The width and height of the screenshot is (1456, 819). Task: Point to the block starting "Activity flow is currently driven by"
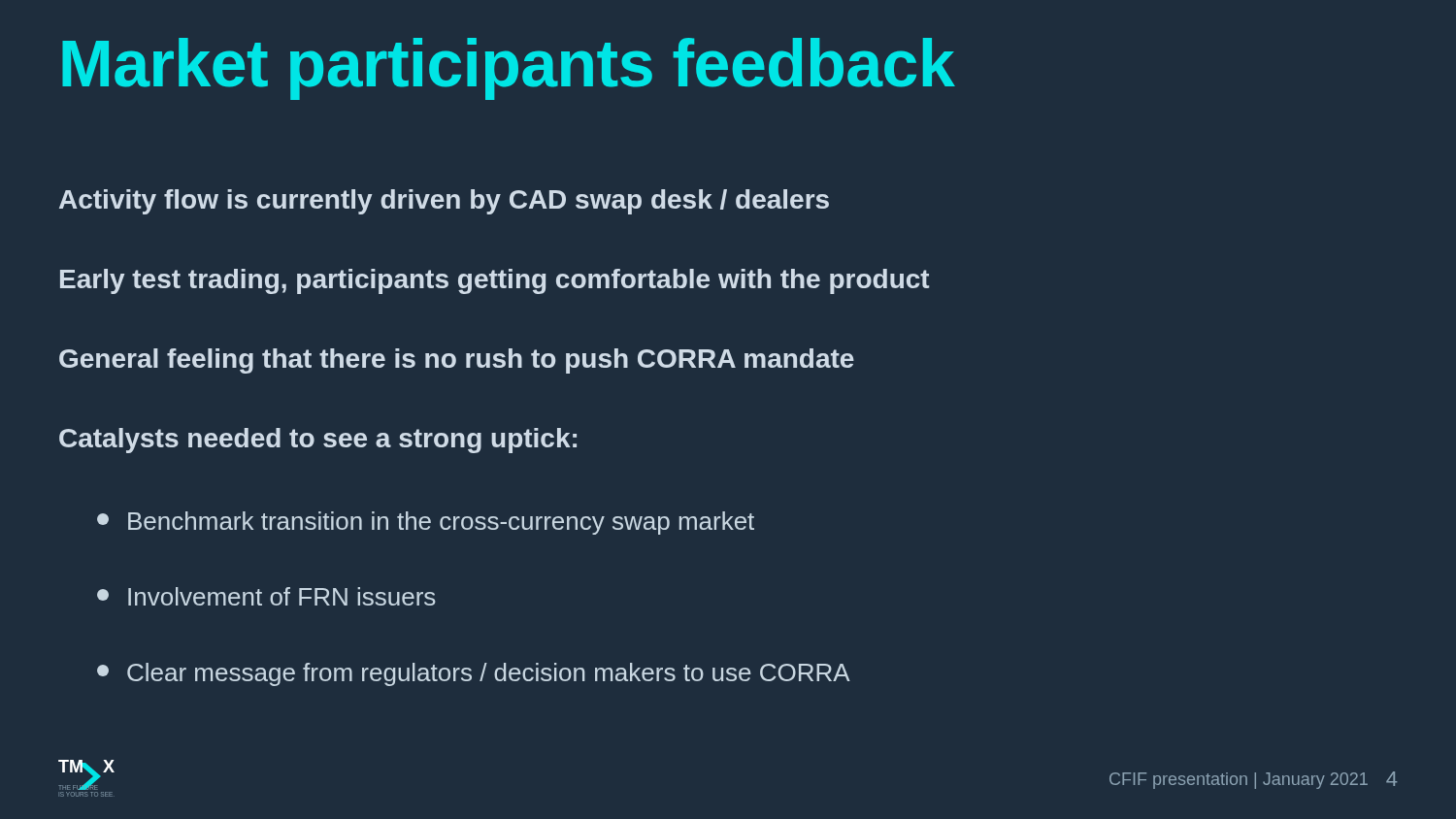[444, 199]
